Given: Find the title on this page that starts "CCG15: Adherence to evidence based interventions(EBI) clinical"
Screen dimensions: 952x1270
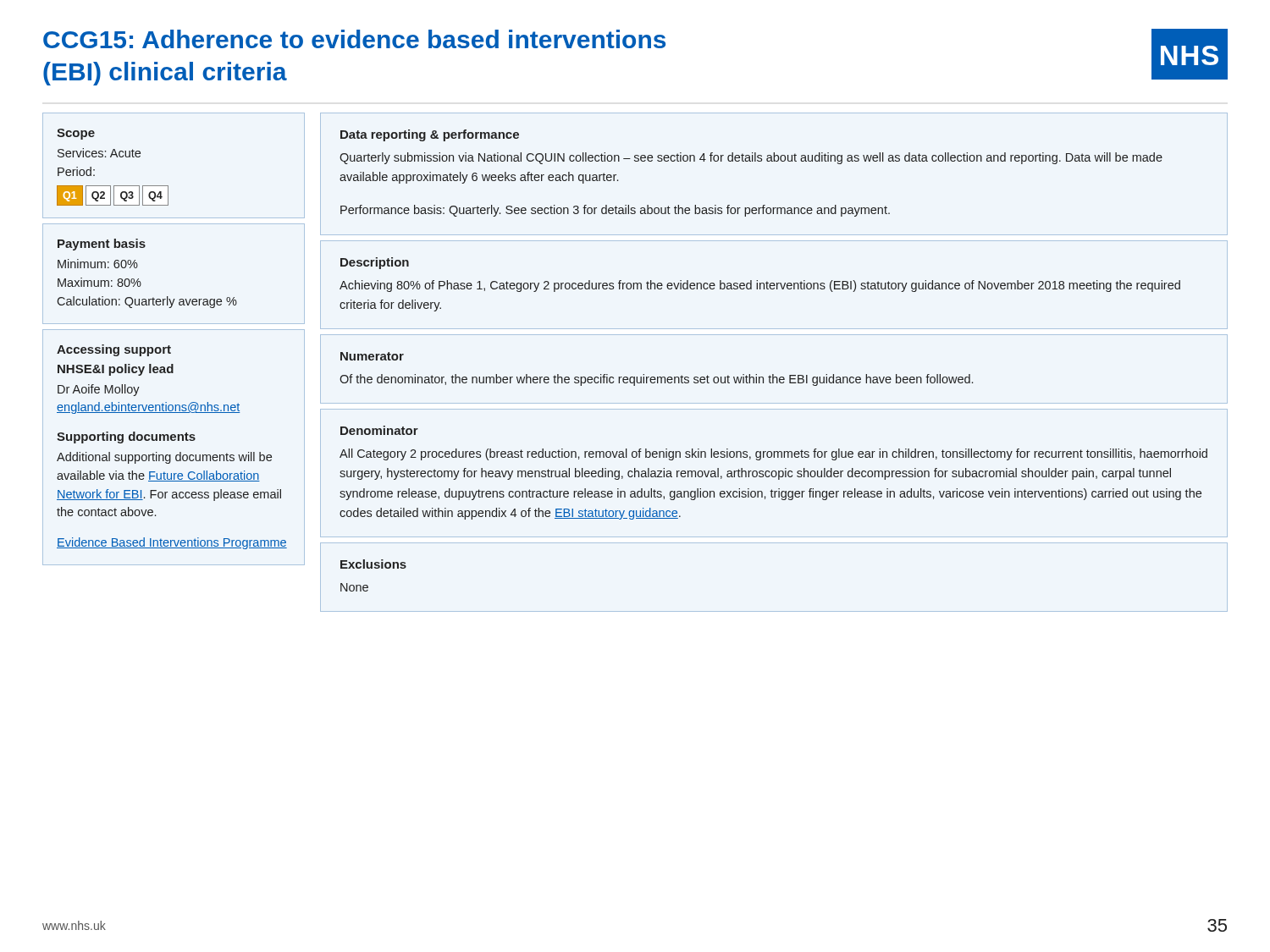Looking at the screenshot, I should [x=355, y=55].
